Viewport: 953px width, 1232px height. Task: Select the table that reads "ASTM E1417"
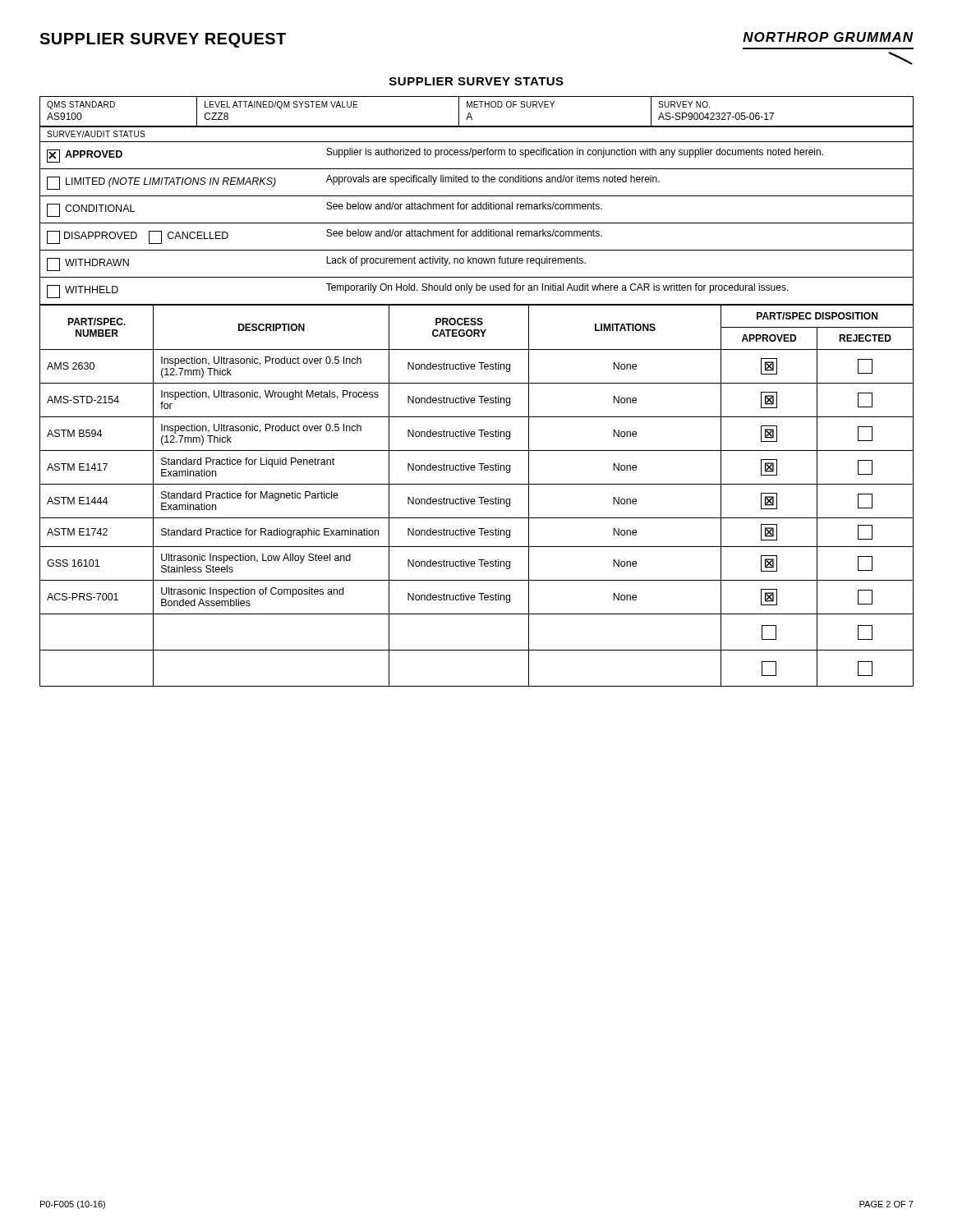tap(476, 496)
